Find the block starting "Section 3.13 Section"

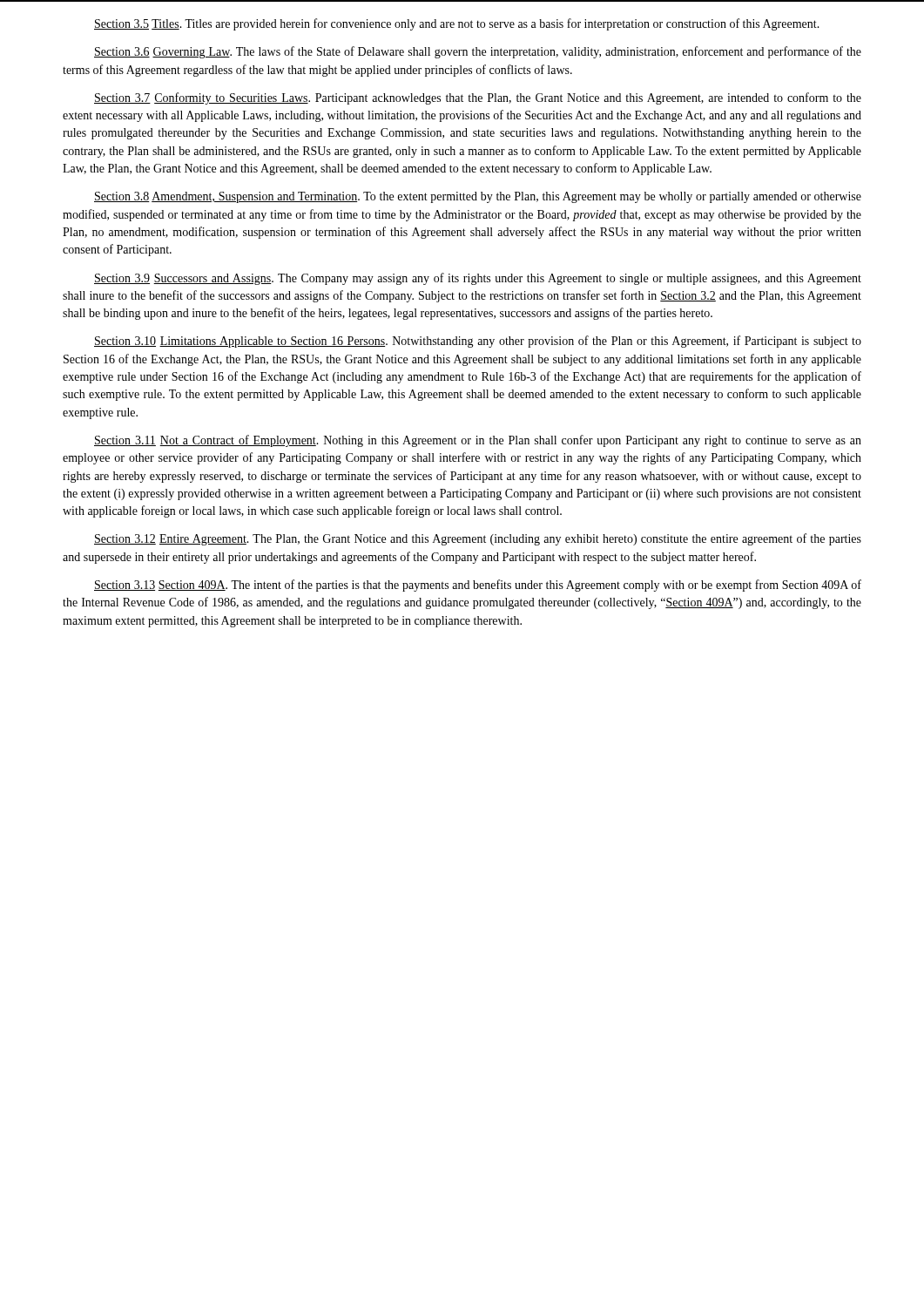click(x=462, y=603)
